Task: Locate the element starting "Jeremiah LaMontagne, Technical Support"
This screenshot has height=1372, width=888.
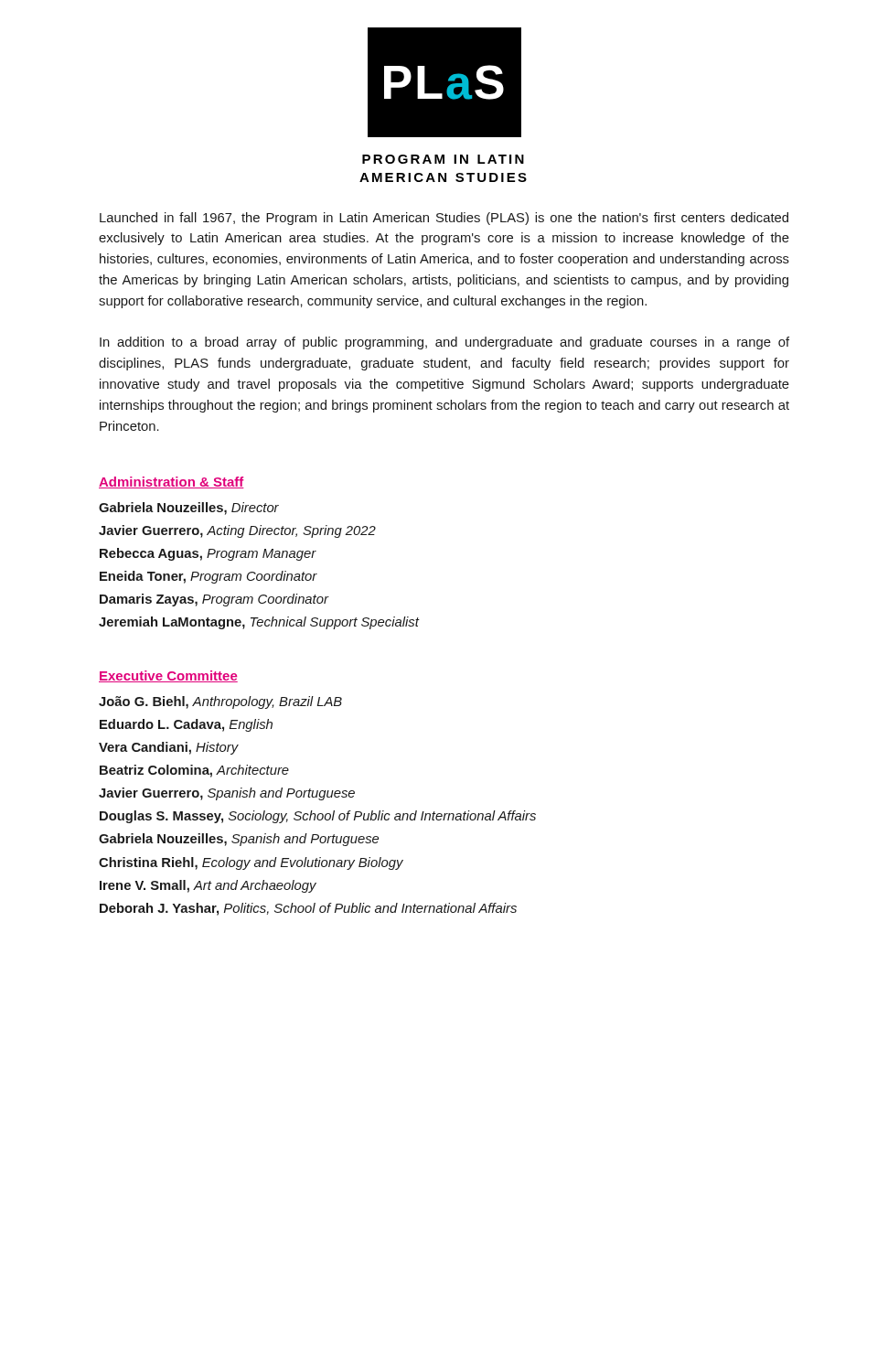Action: tap(259, 622)
